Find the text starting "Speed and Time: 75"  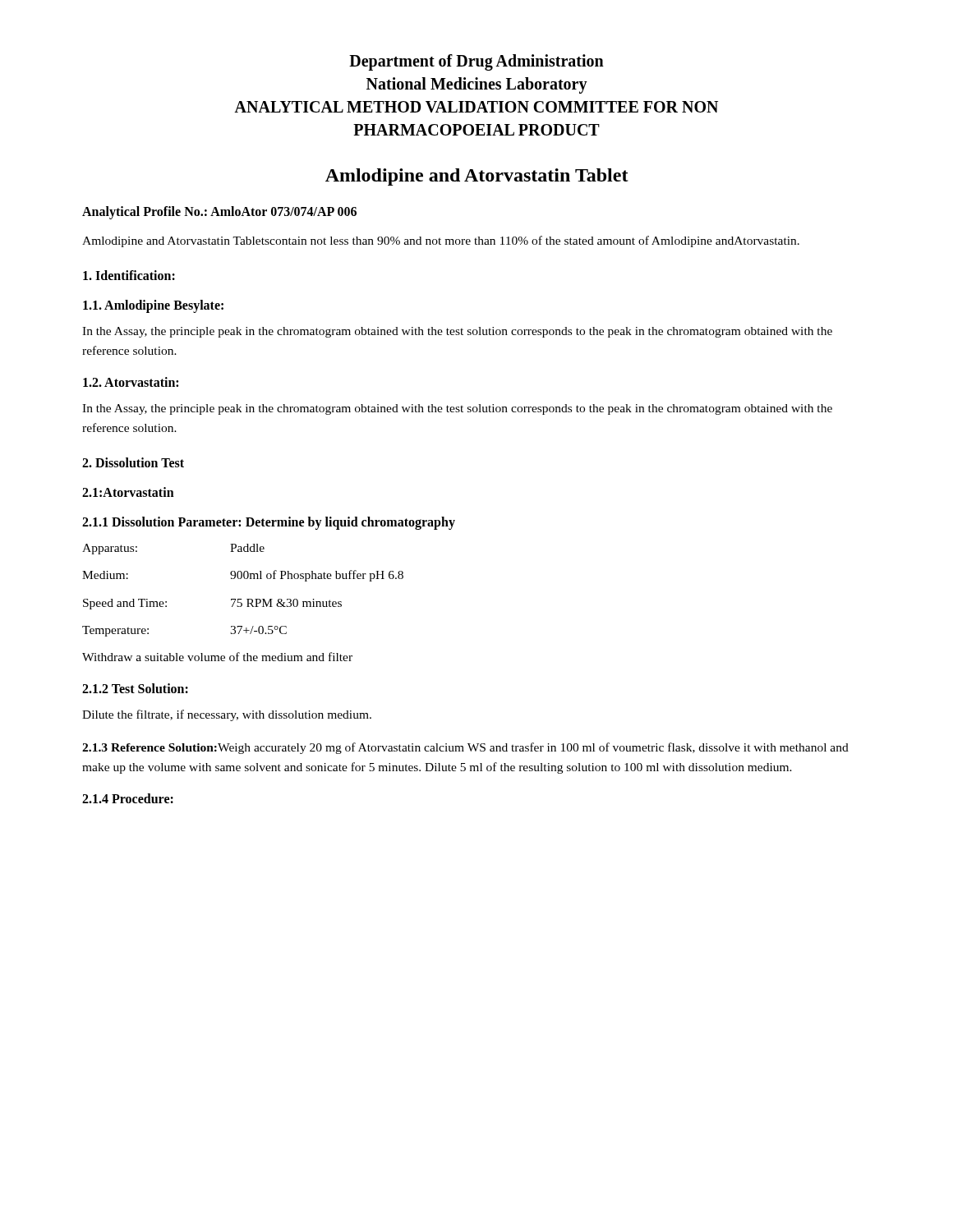[121, 604]
